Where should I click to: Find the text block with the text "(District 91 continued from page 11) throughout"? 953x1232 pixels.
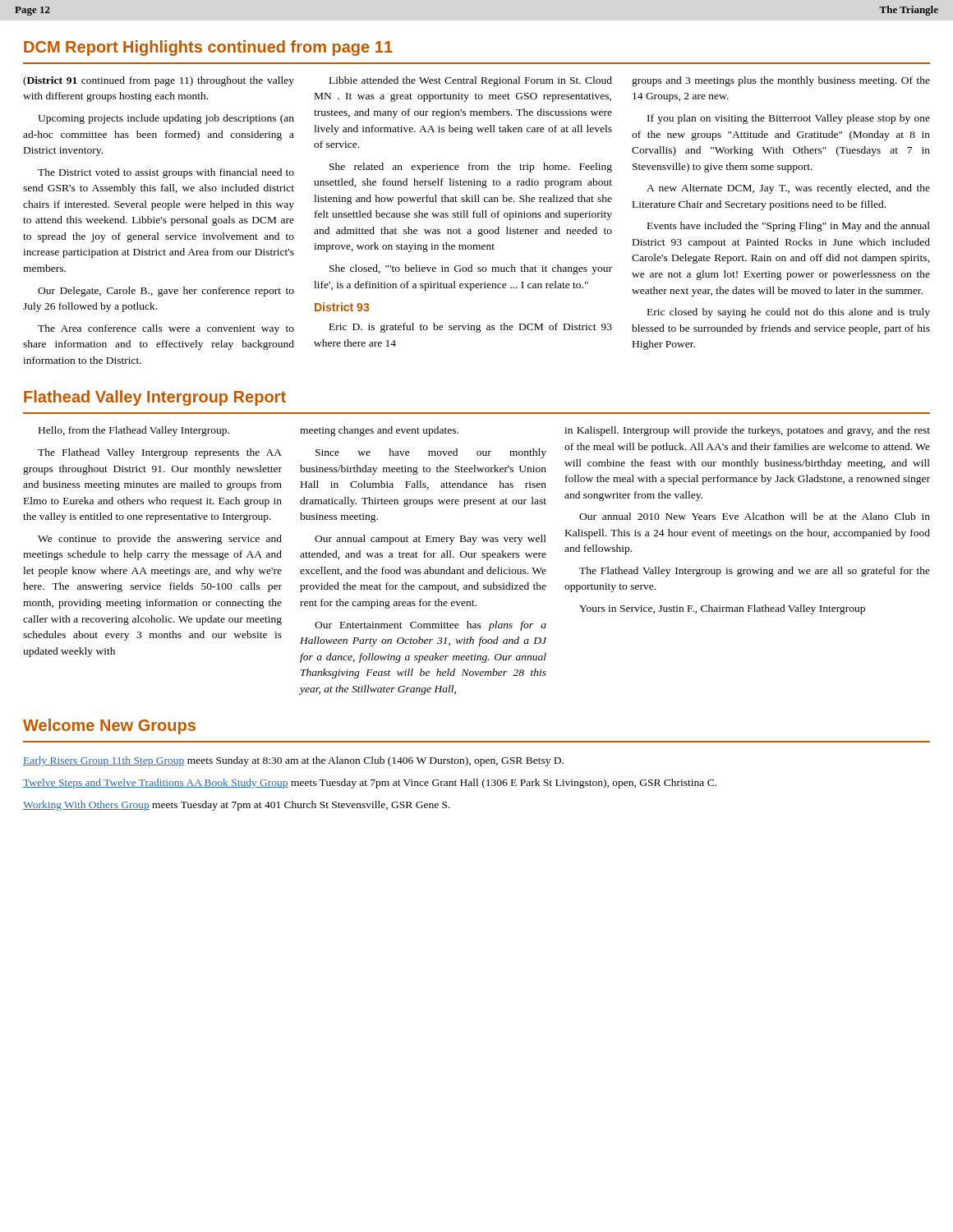click(x=159, y=220)
